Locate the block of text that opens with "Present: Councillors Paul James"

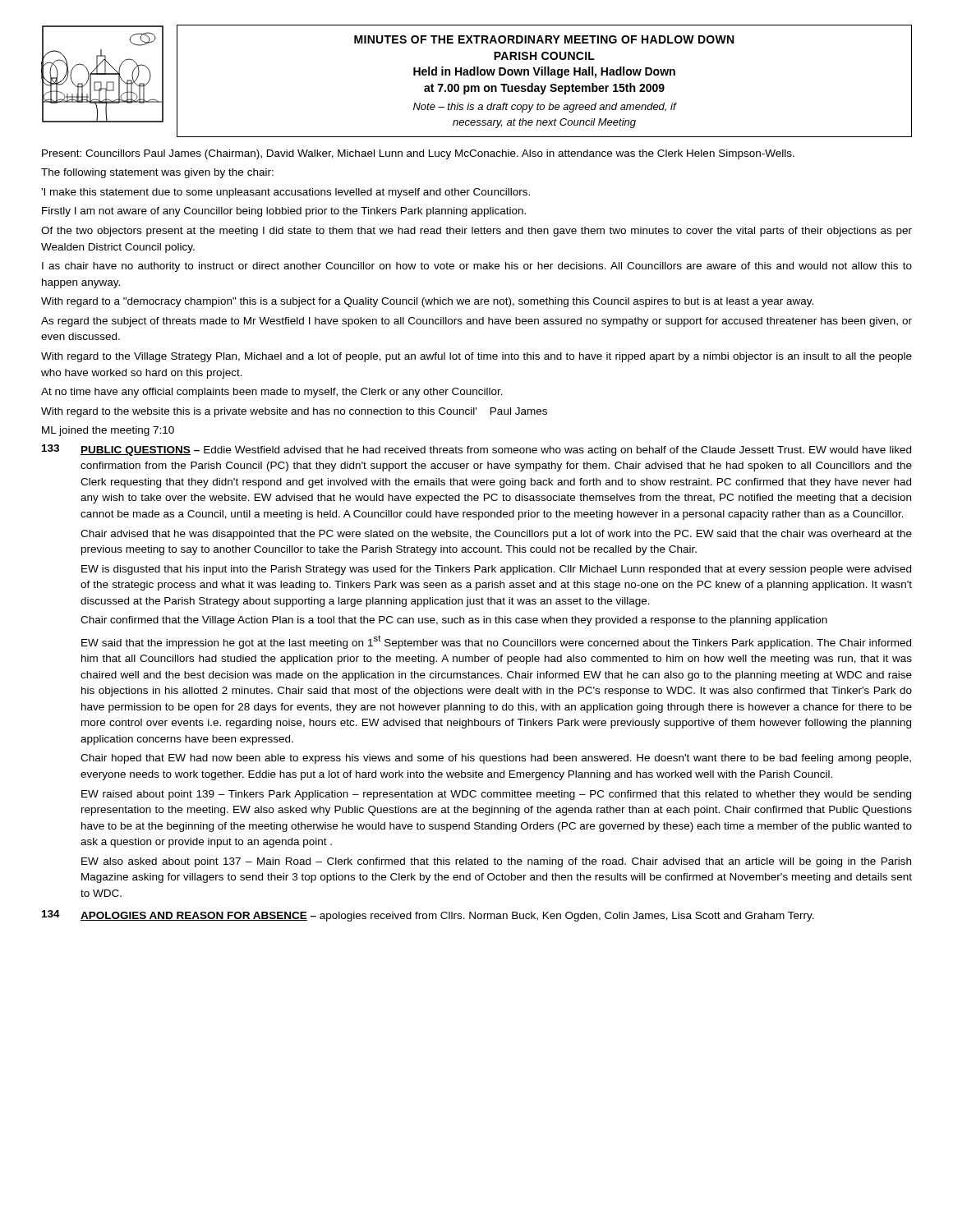pos(418,153)
